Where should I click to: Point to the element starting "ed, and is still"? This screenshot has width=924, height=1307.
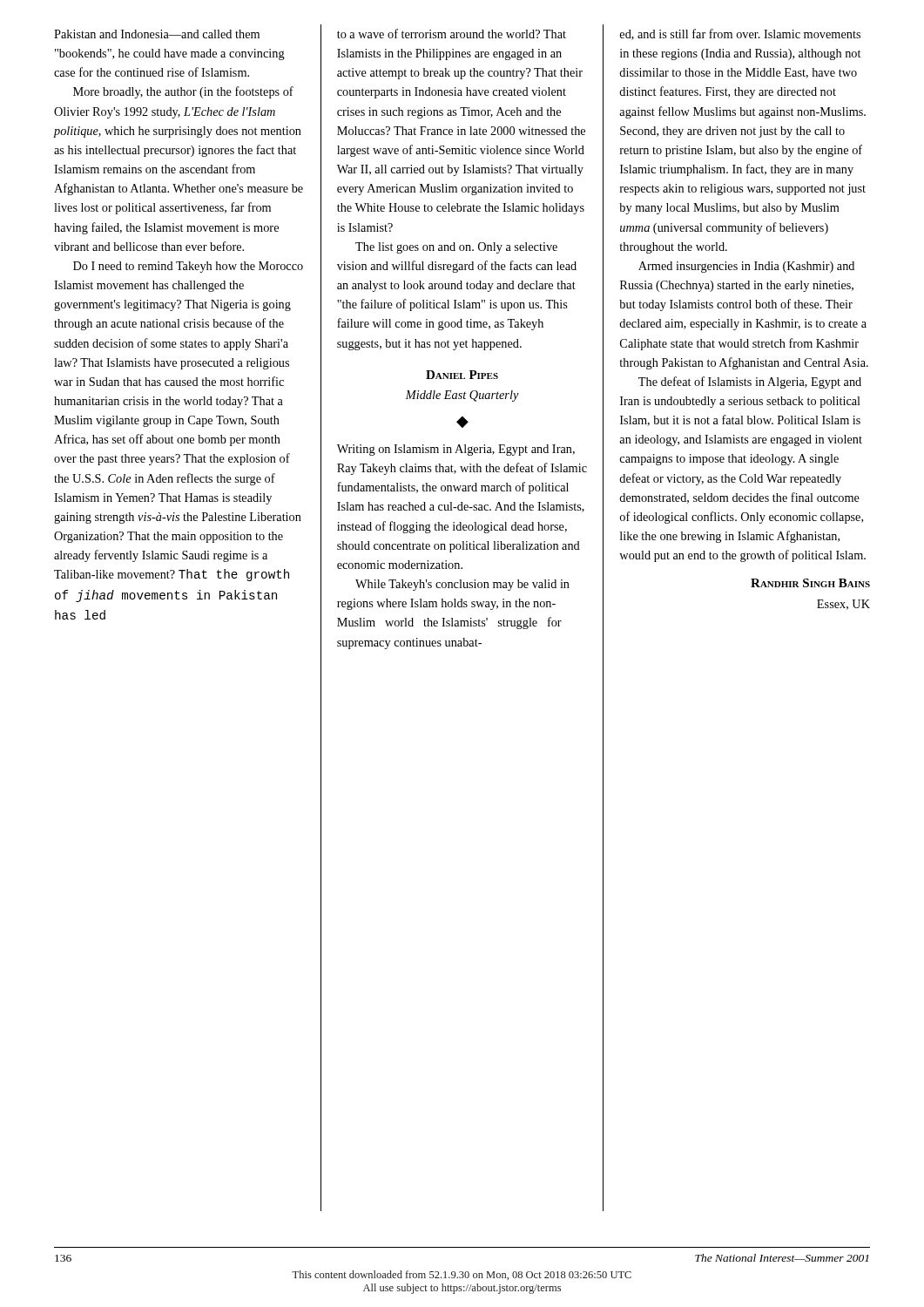[745, 319]
